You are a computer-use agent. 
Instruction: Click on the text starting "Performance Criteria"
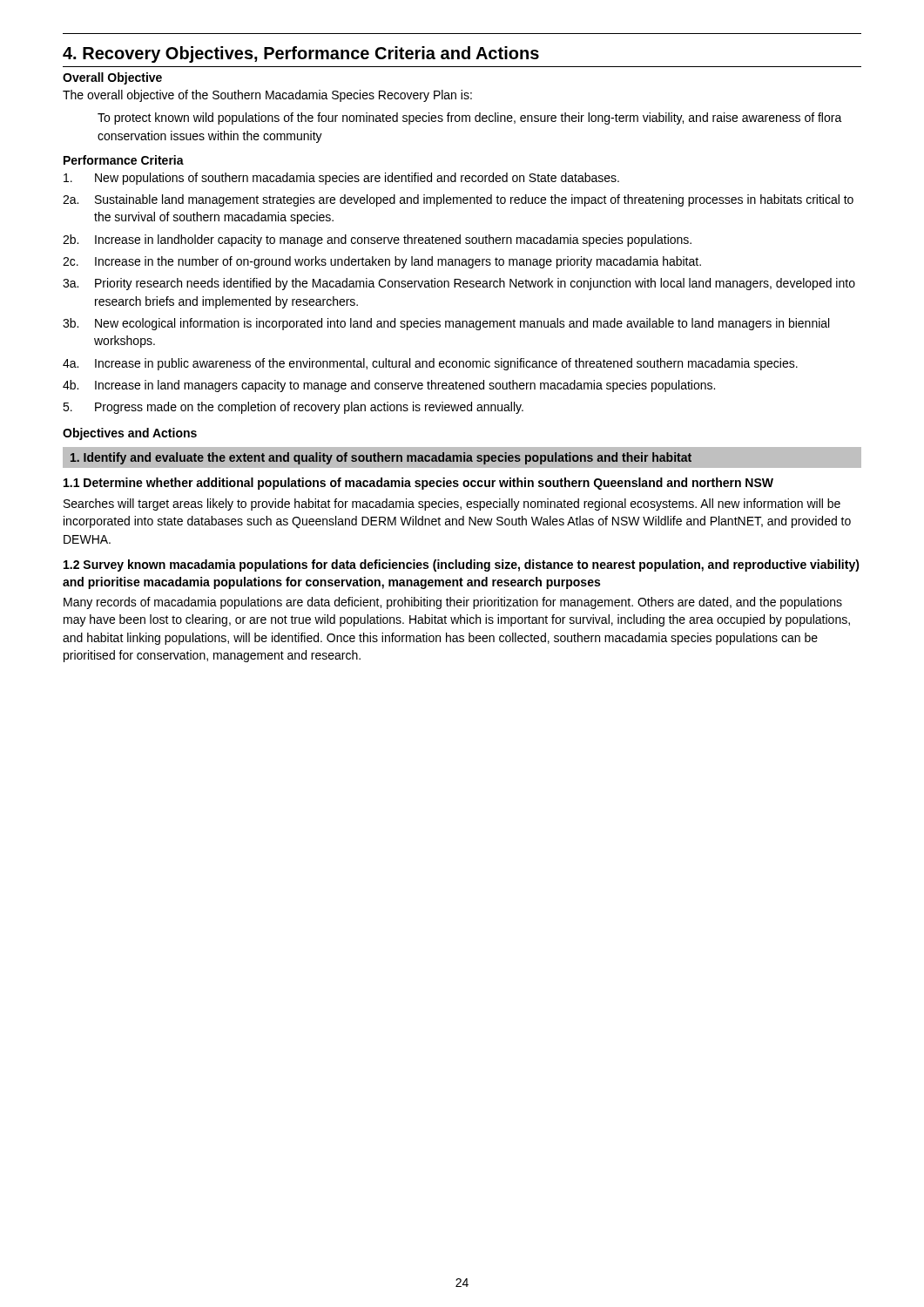click(124, 160)
